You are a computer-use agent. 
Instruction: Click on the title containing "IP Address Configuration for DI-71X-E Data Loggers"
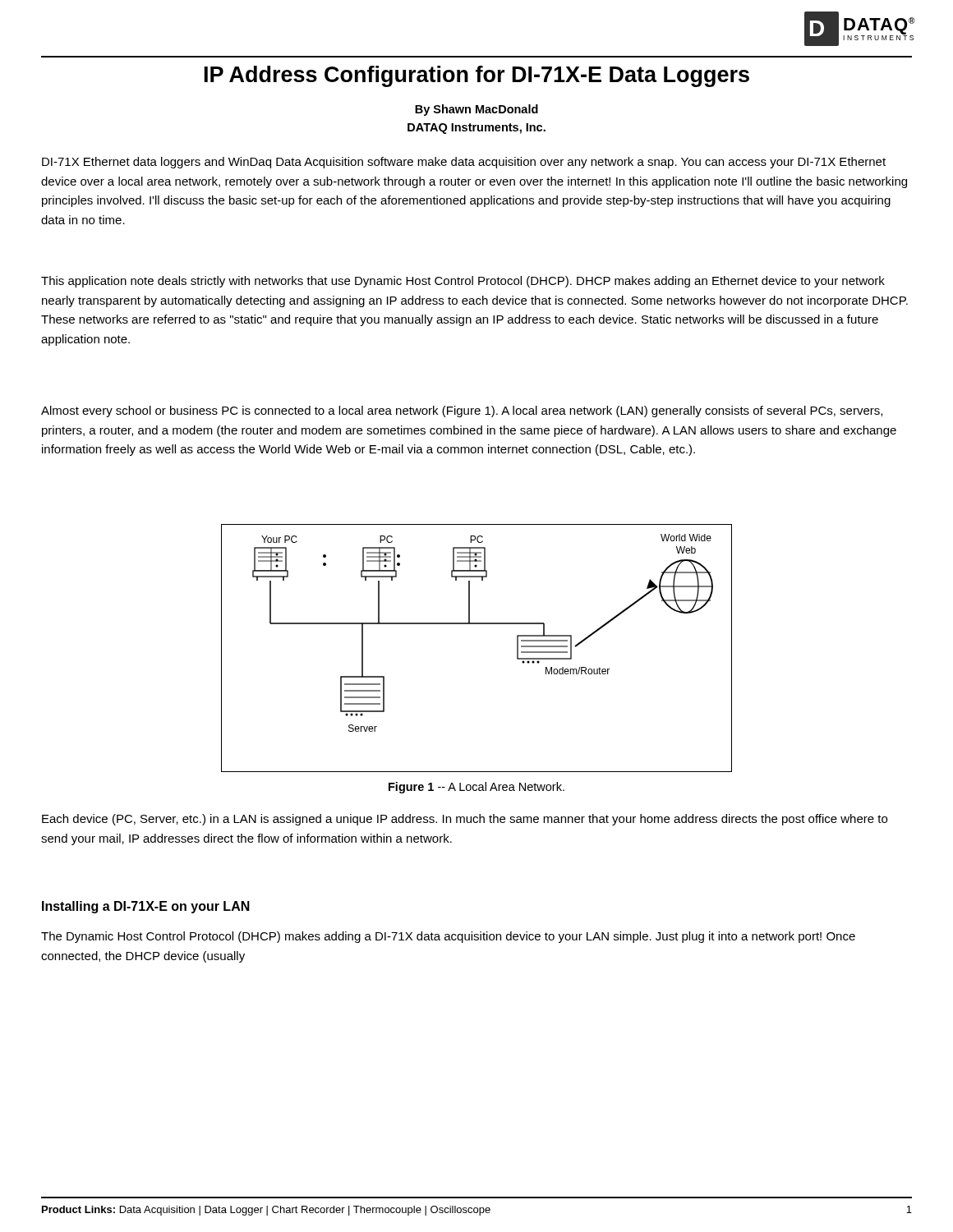tap(476, 75)
